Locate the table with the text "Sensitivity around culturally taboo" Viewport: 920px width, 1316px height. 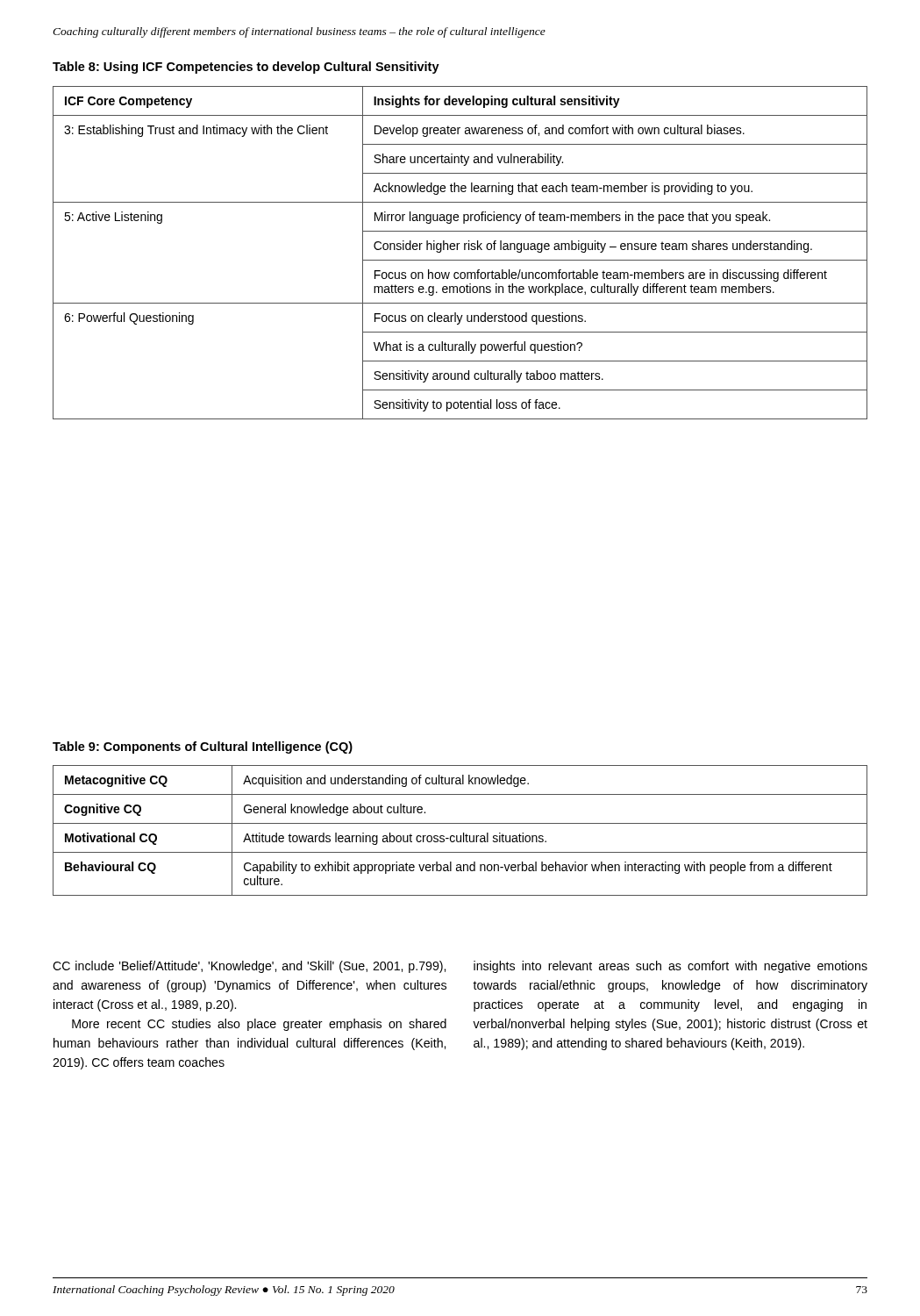tap(460, 253)
